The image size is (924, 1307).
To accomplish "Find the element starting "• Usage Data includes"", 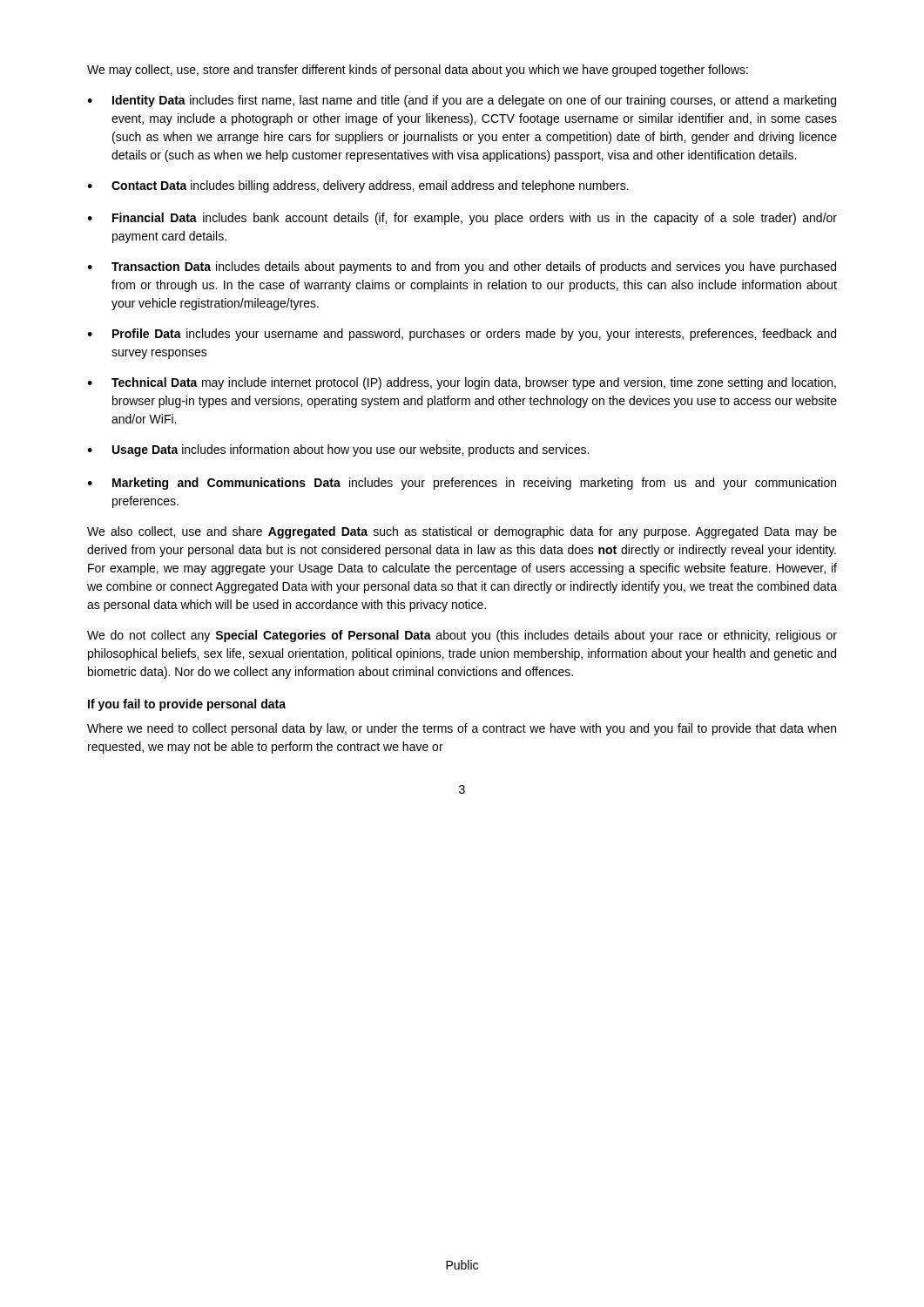I will pyautogui.click(x=462, y=451).
